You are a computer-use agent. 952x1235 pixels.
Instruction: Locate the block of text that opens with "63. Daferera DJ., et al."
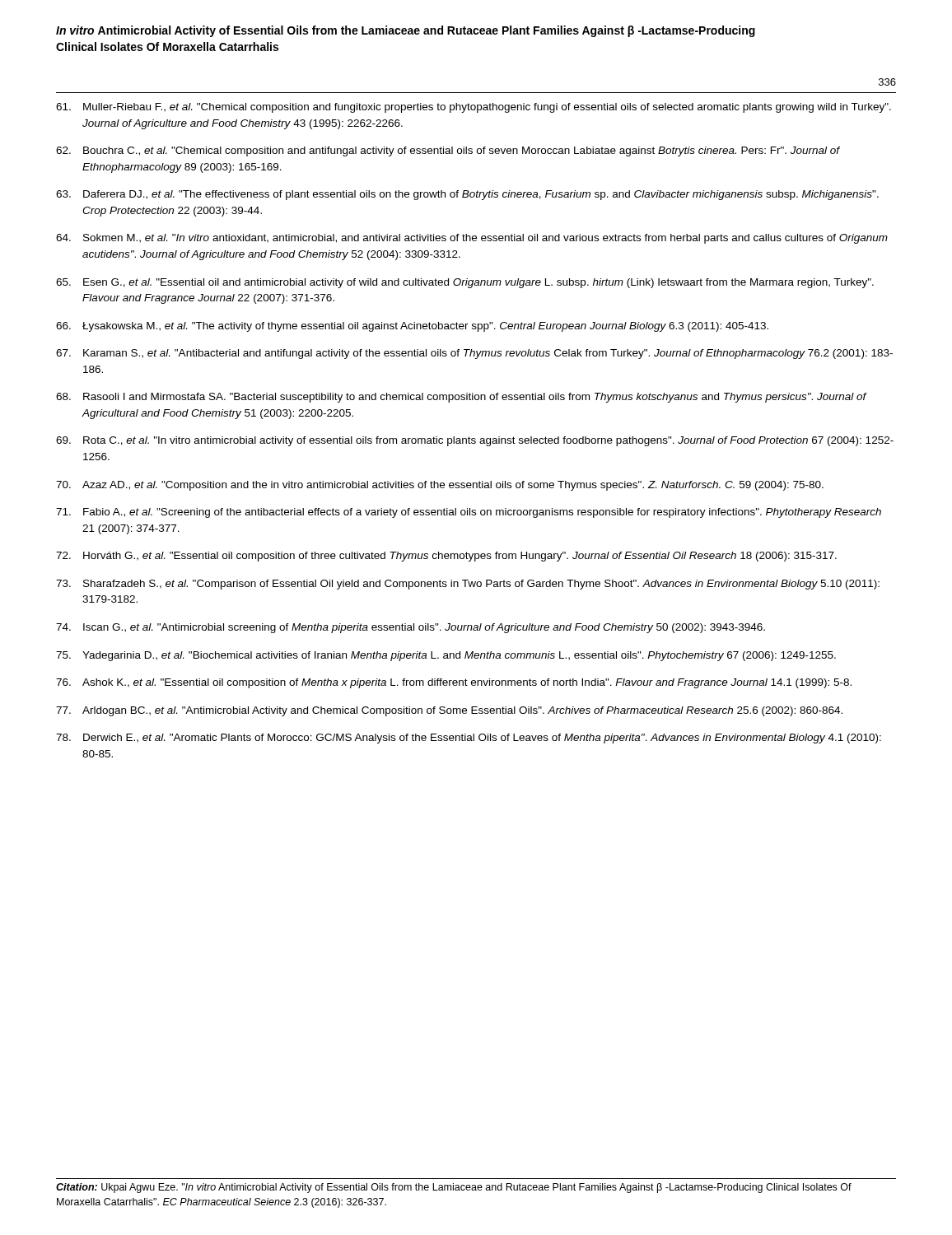(x=476, y=202)
